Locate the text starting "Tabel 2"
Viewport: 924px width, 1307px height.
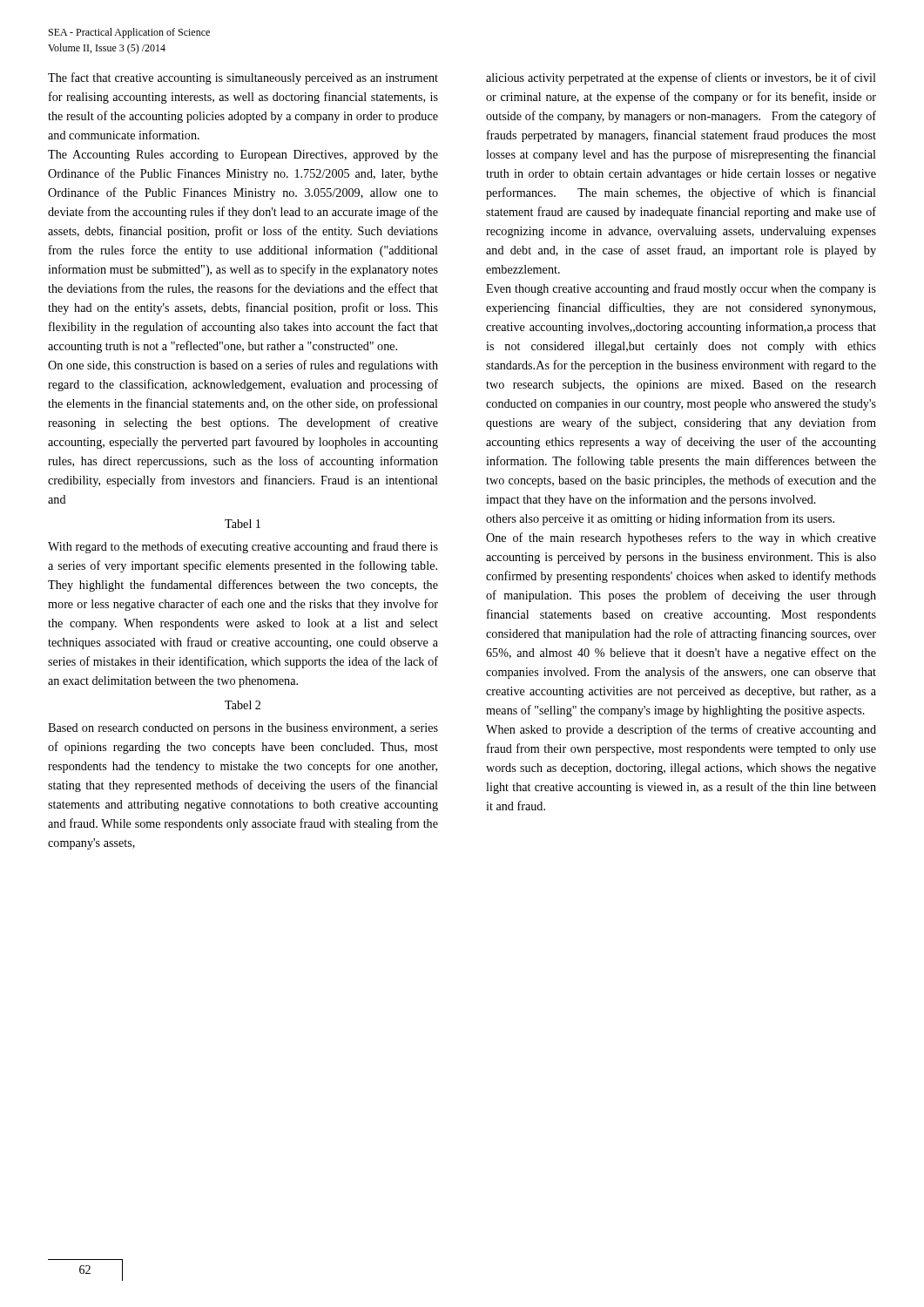tap(243, 705)
